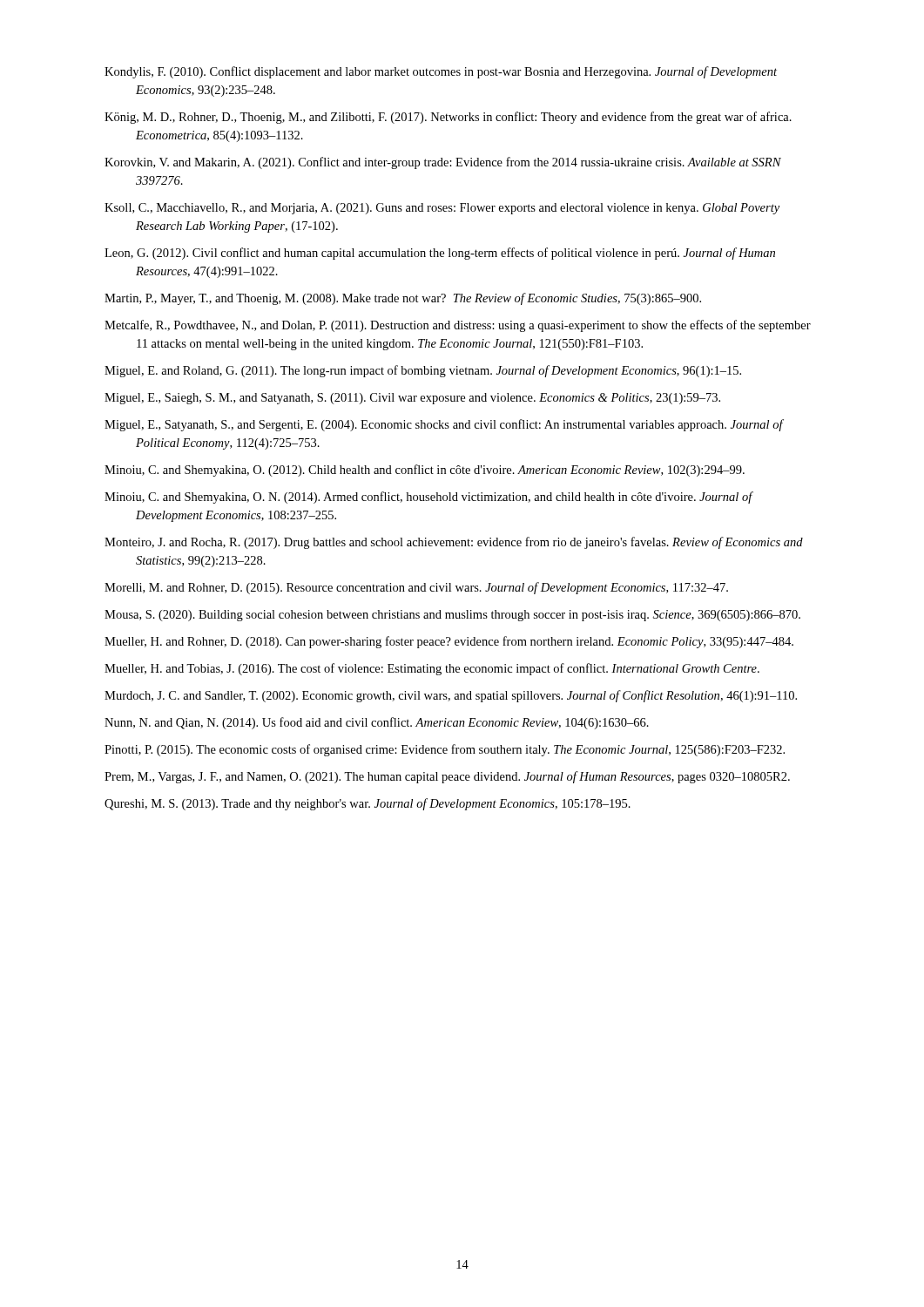Click on the element starting "König, M. D., Rohner, D.,"

448,126
